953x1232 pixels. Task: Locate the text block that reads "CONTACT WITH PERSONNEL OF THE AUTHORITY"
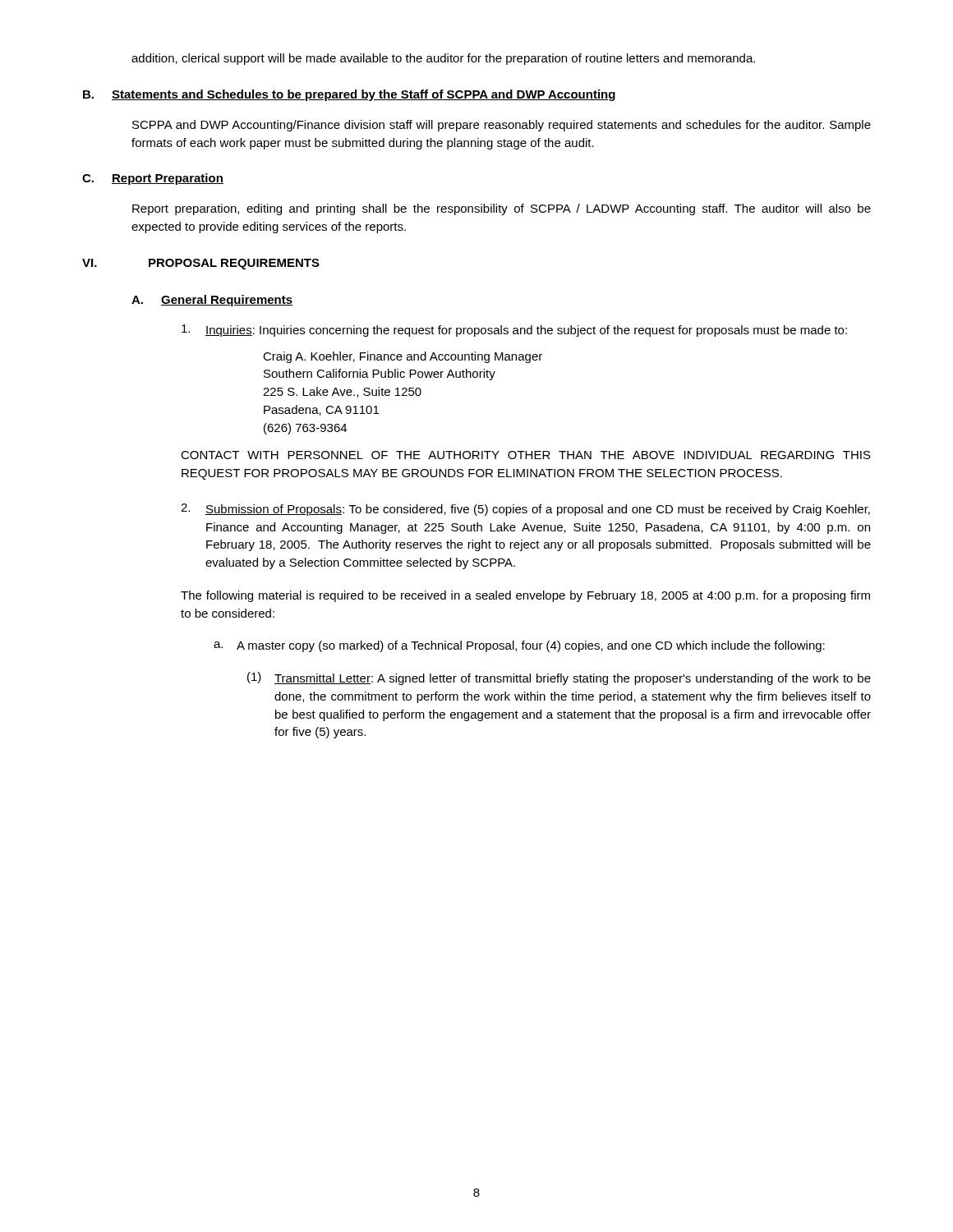(x=526, y=464)
